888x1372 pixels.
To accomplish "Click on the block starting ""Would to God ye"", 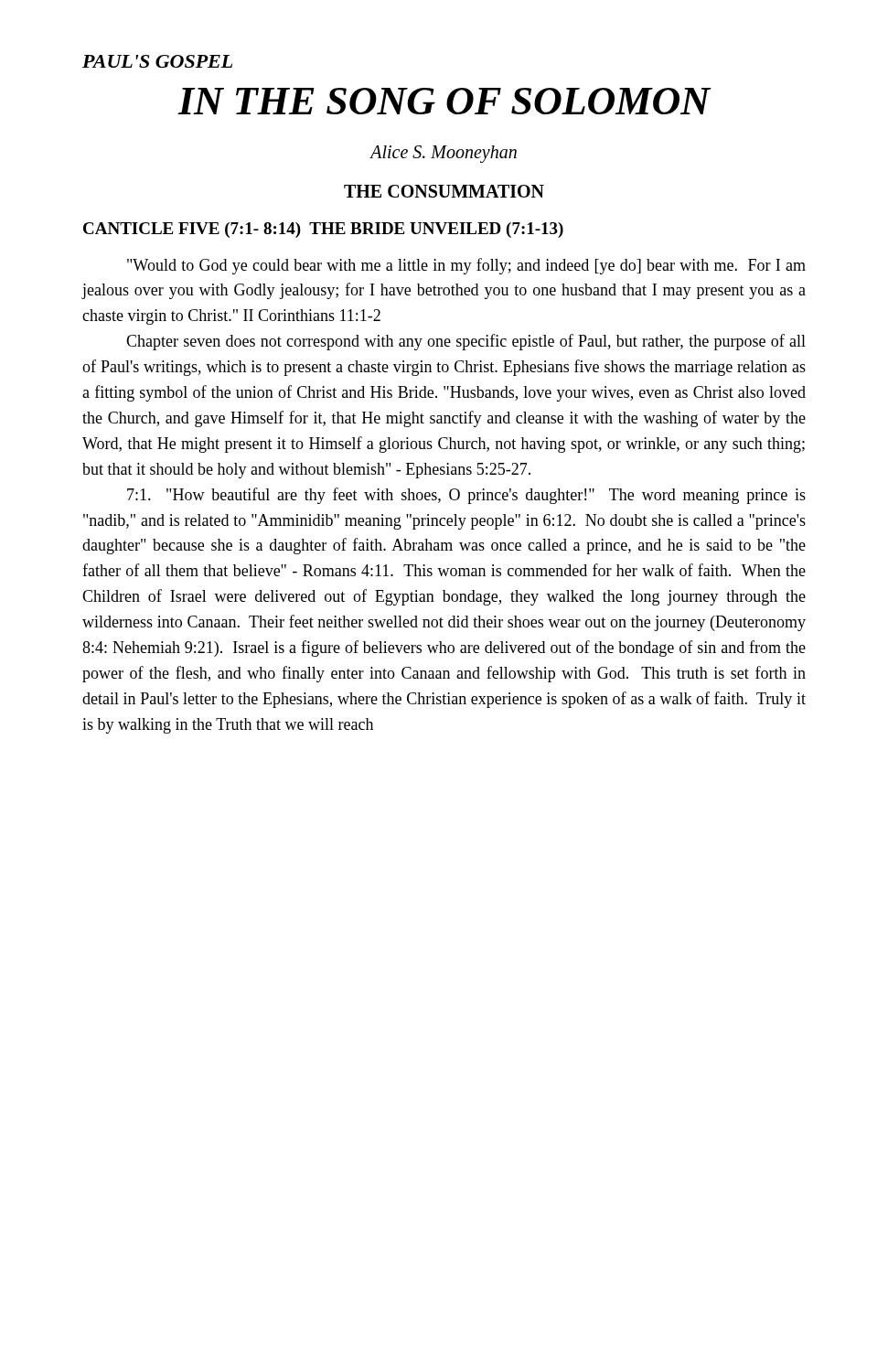I will (x=444, y=495).
